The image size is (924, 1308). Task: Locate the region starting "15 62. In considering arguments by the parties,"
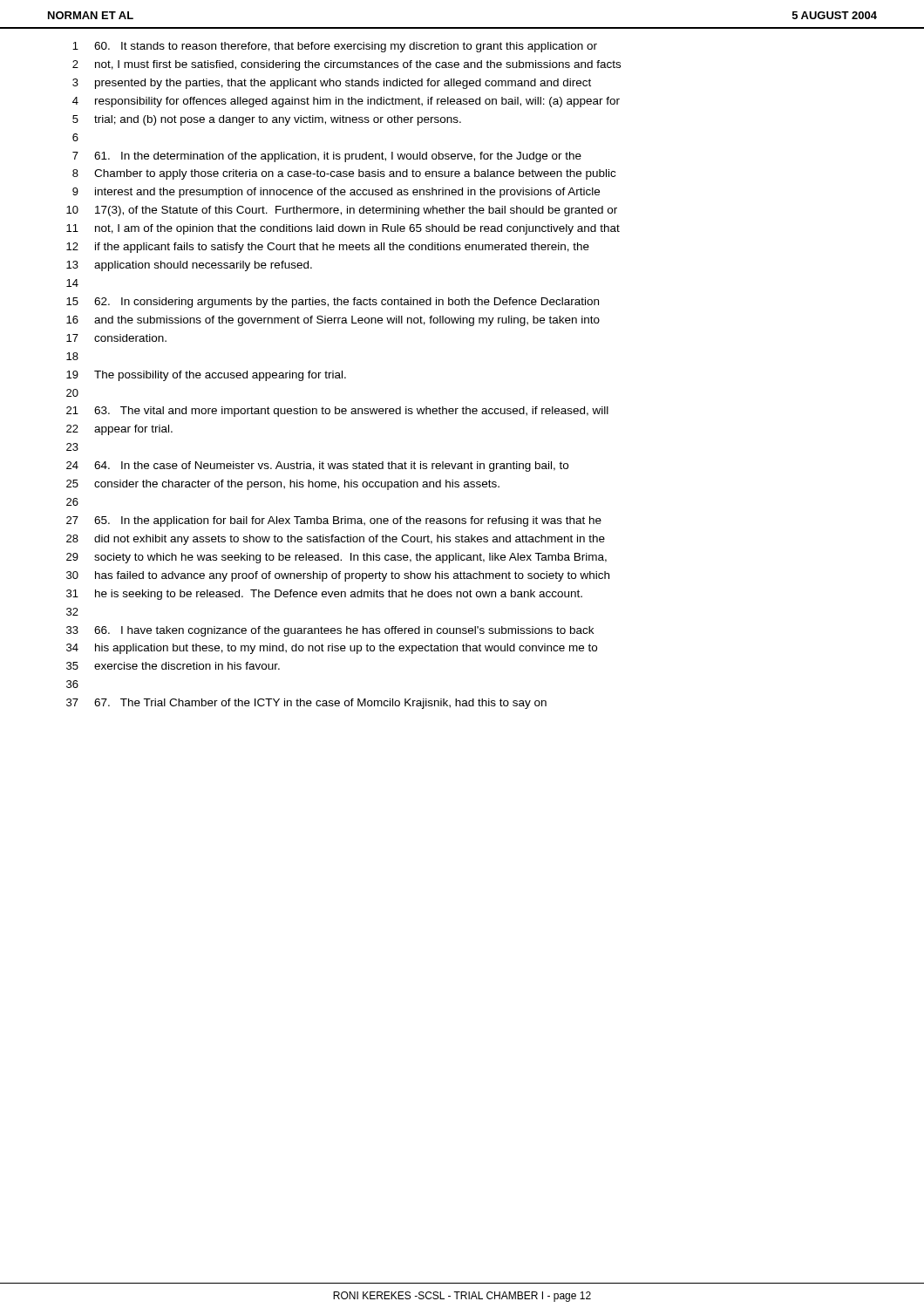click(462, 302)
